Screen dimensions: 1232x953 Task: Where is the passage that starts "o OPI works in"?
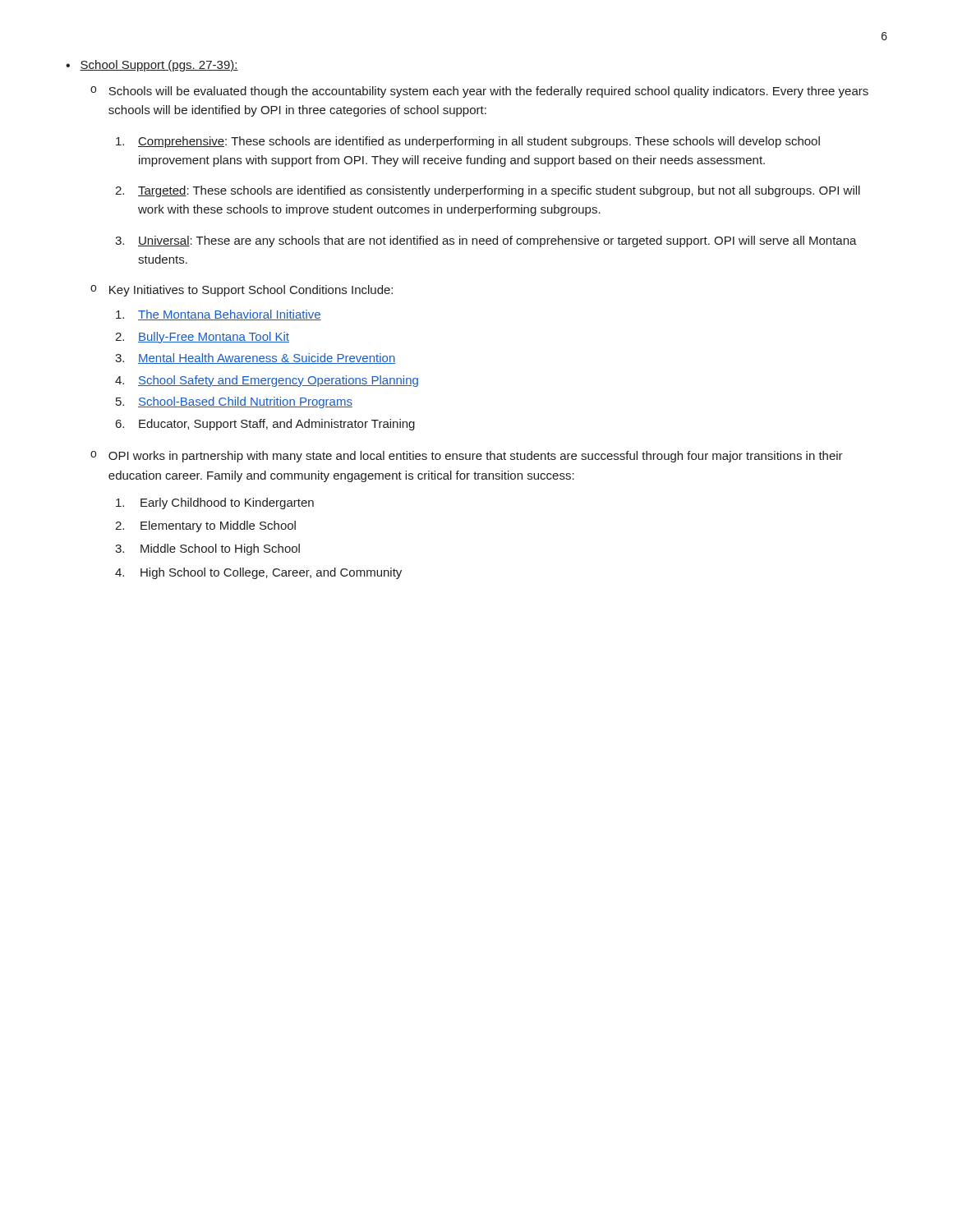tap(489, 465)
